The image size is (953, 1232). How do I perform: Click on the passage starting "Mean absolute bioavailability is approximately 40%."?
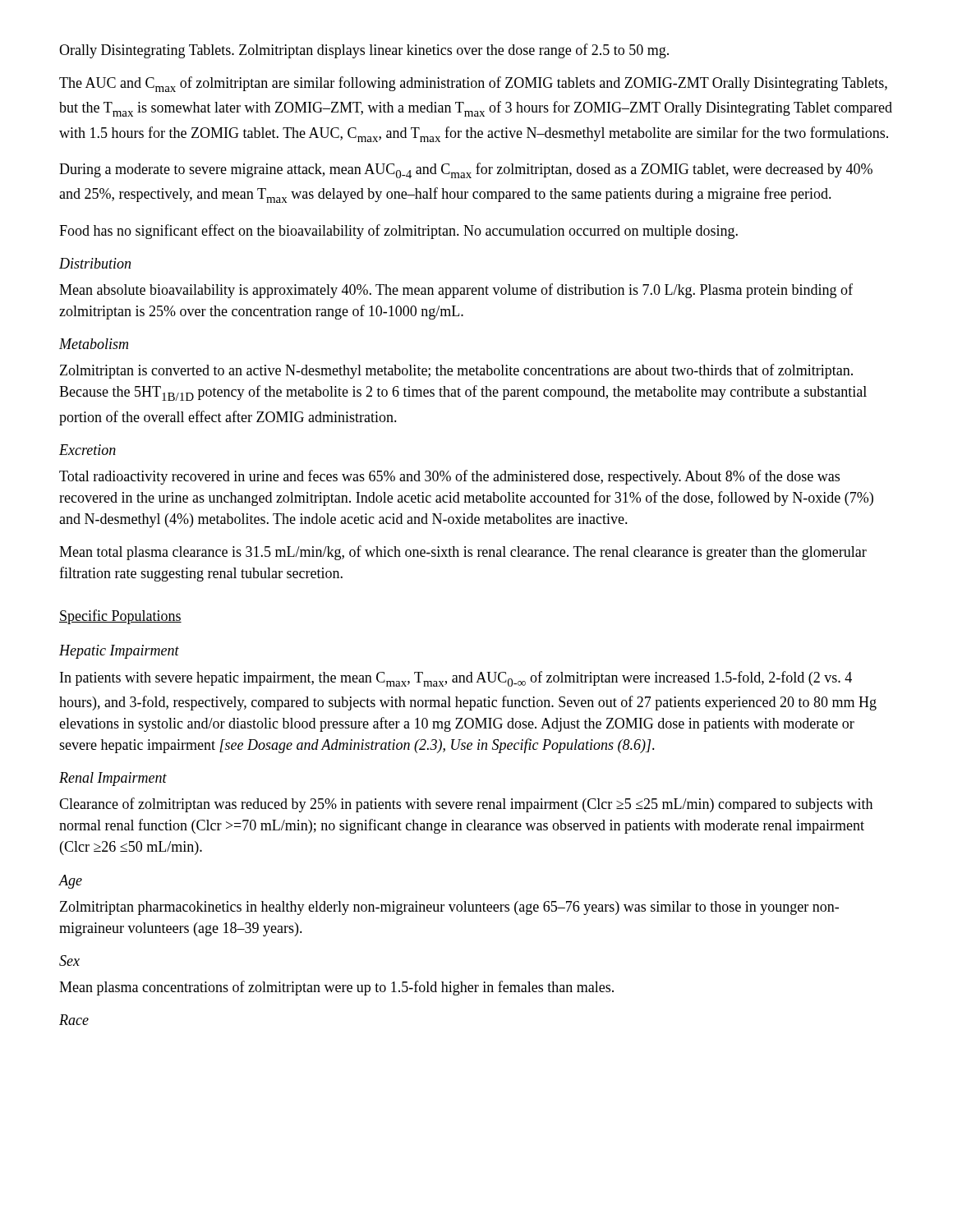(476, 301)
